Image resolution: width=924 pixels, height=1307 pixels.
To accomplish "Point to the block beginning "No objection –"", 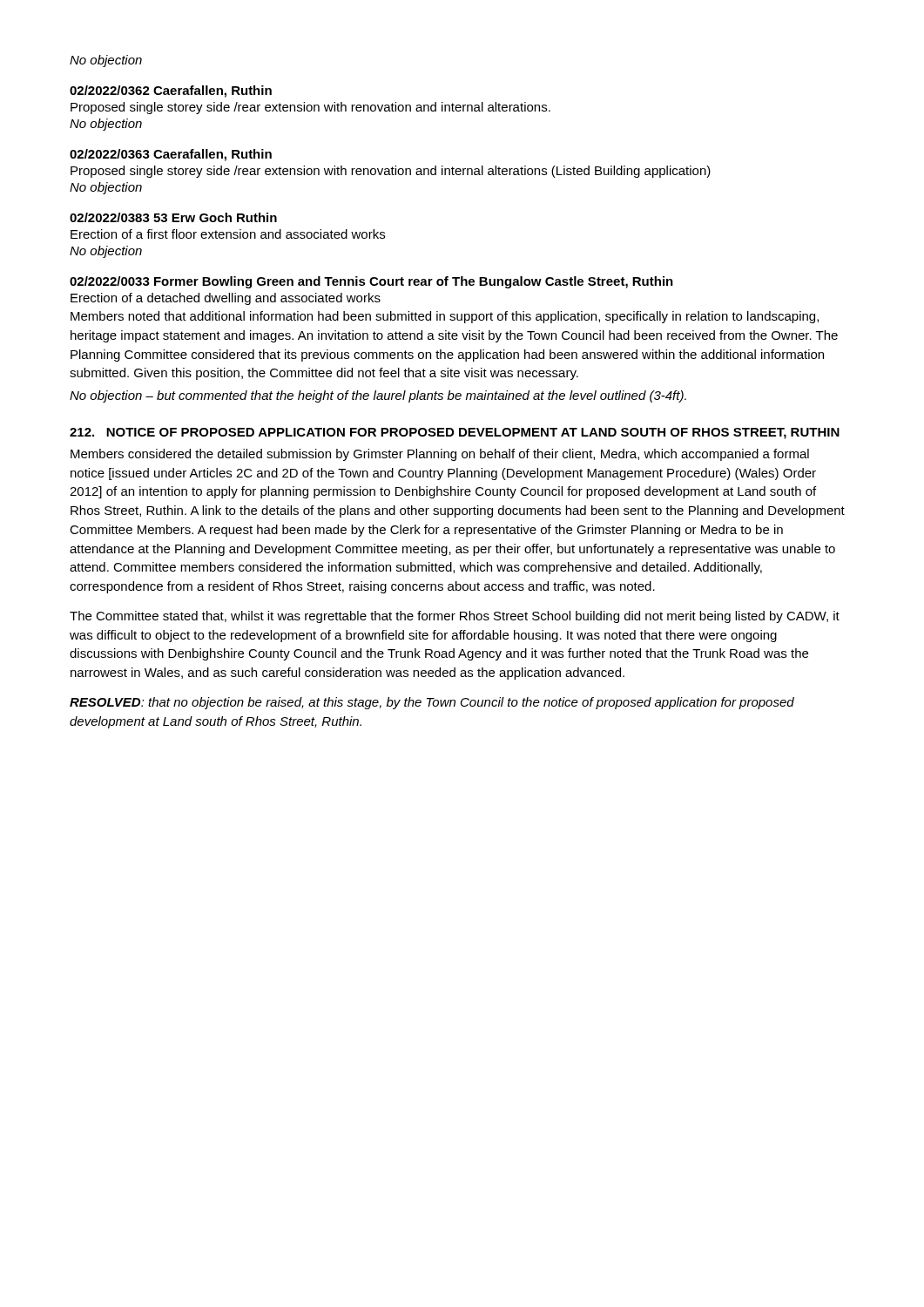I will pyautogui.click(x=379, y=395).
